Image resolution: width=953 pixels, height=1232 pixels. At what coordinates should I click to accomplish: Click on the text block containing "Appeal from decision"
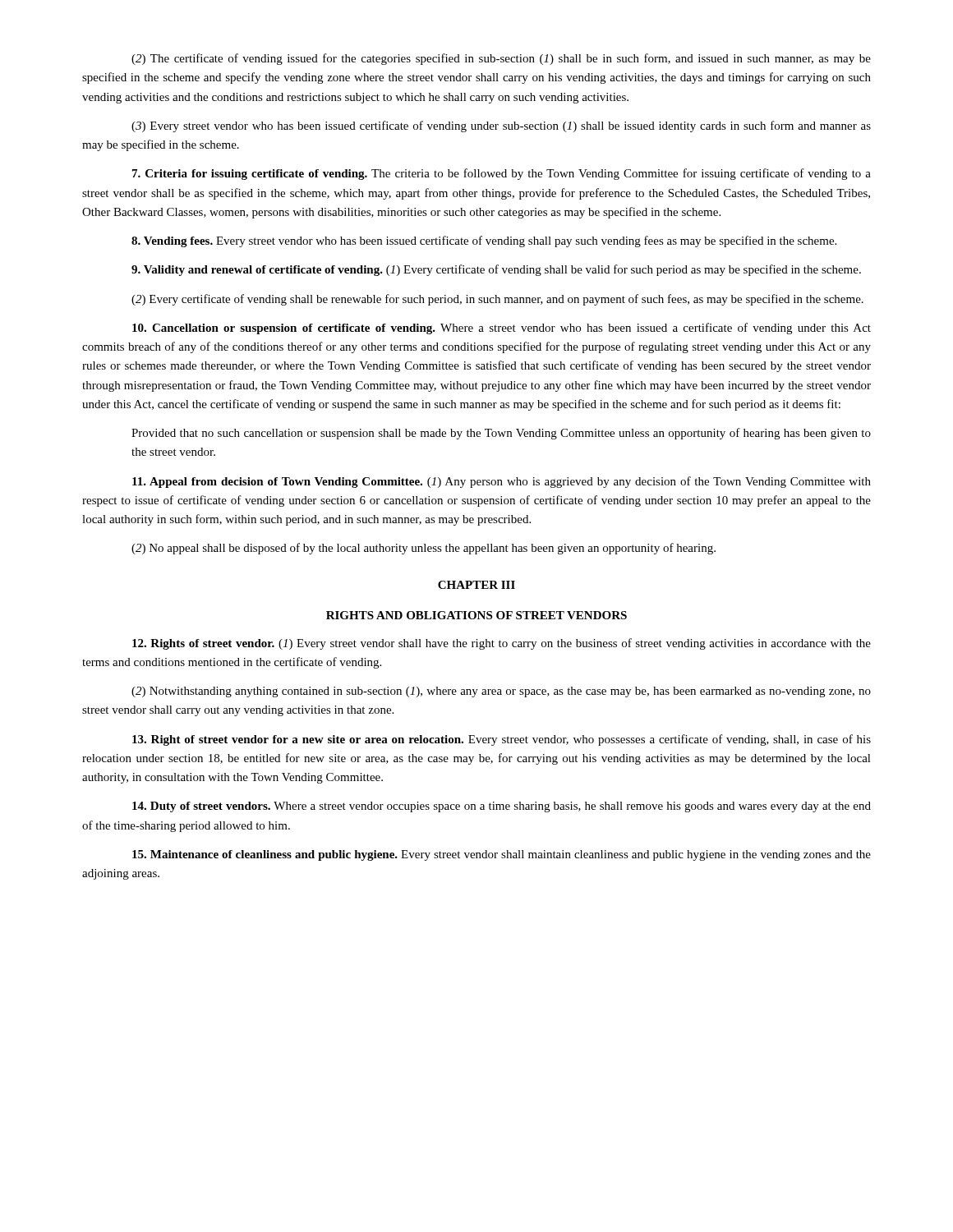(x=476, y=500)
